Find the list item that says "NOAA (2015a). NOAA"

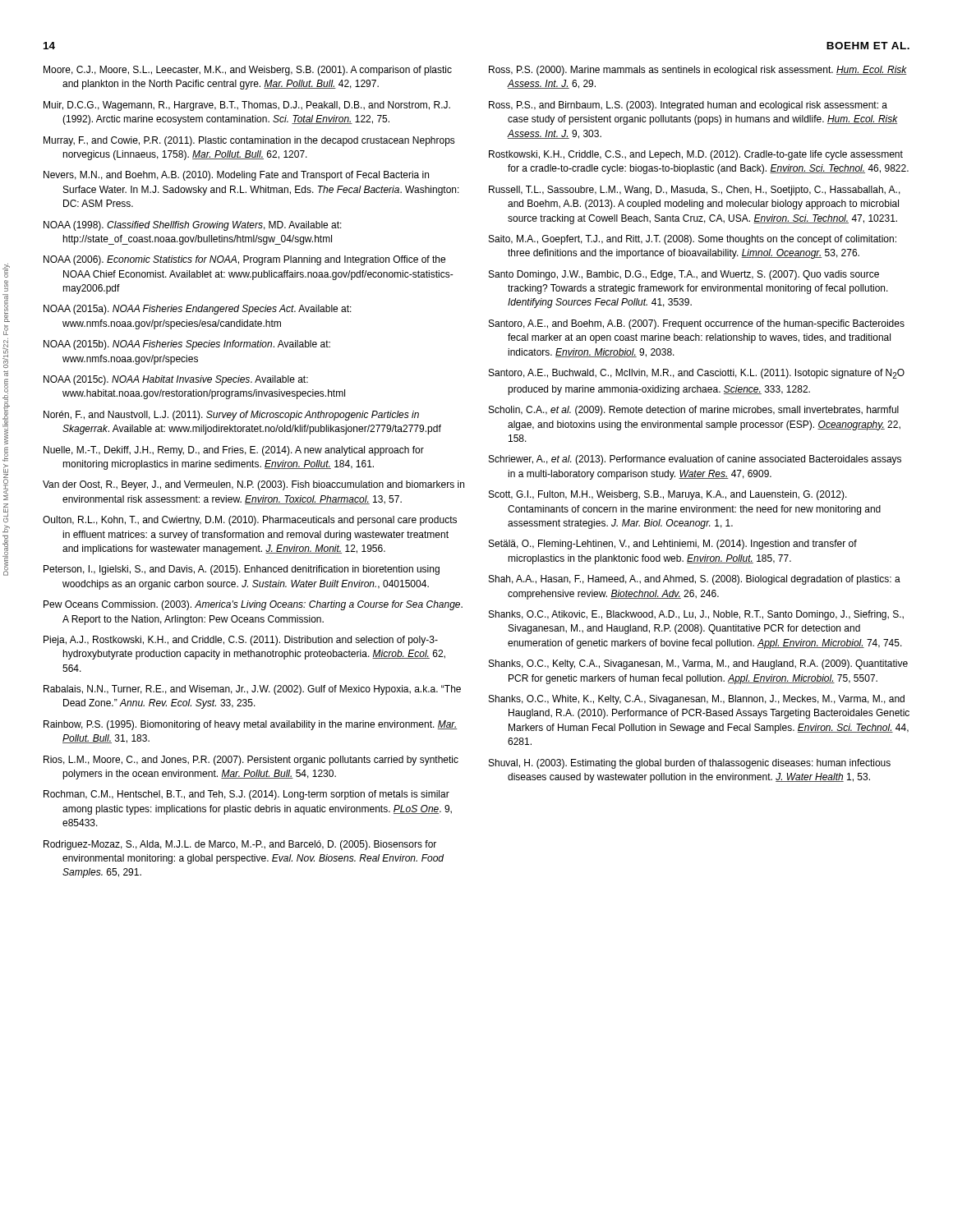[197, 316]
